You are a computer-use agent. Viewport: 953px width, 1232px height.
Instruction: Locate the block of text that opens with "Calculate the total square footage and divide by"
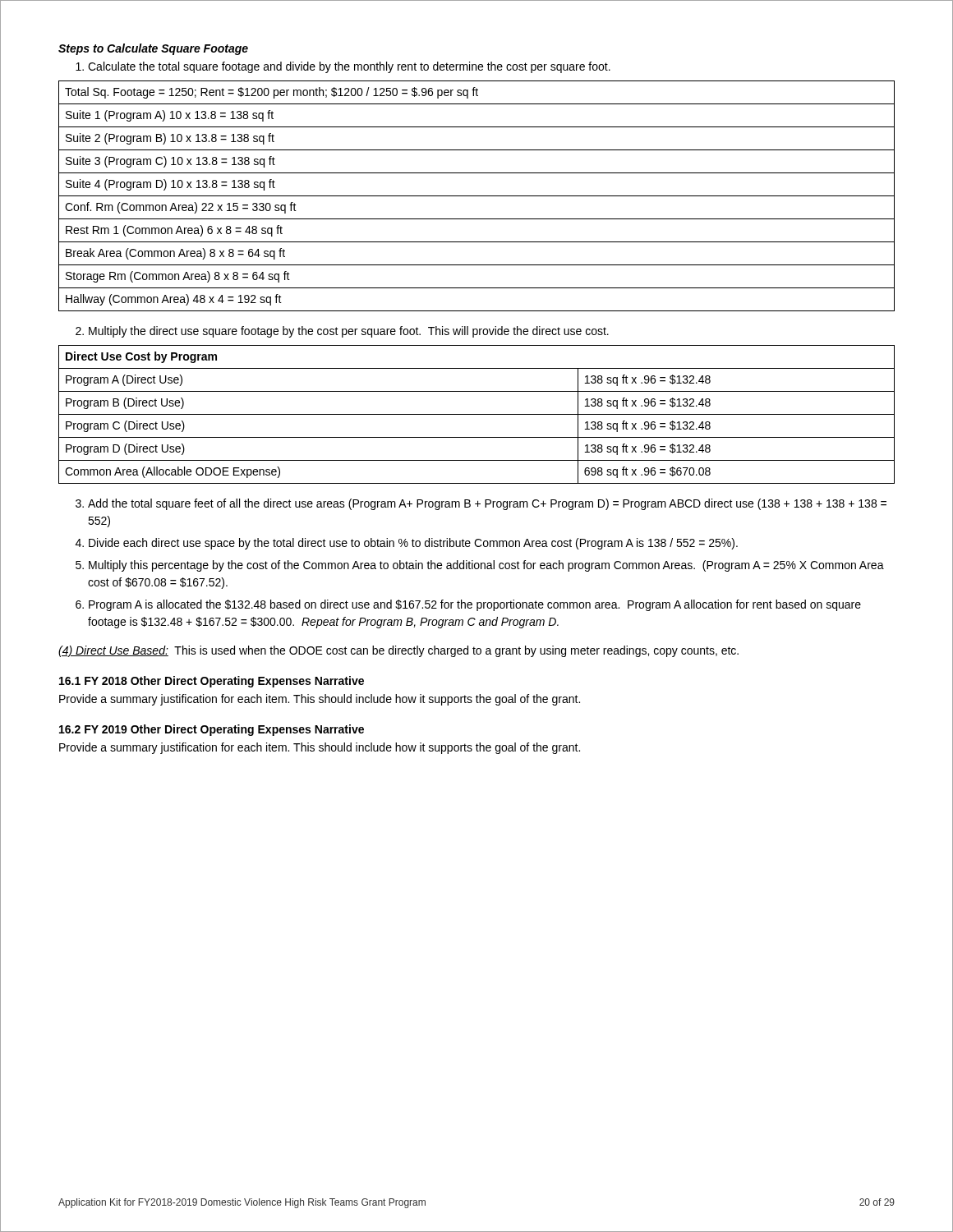pyautogui.click(x=485, y=67)
